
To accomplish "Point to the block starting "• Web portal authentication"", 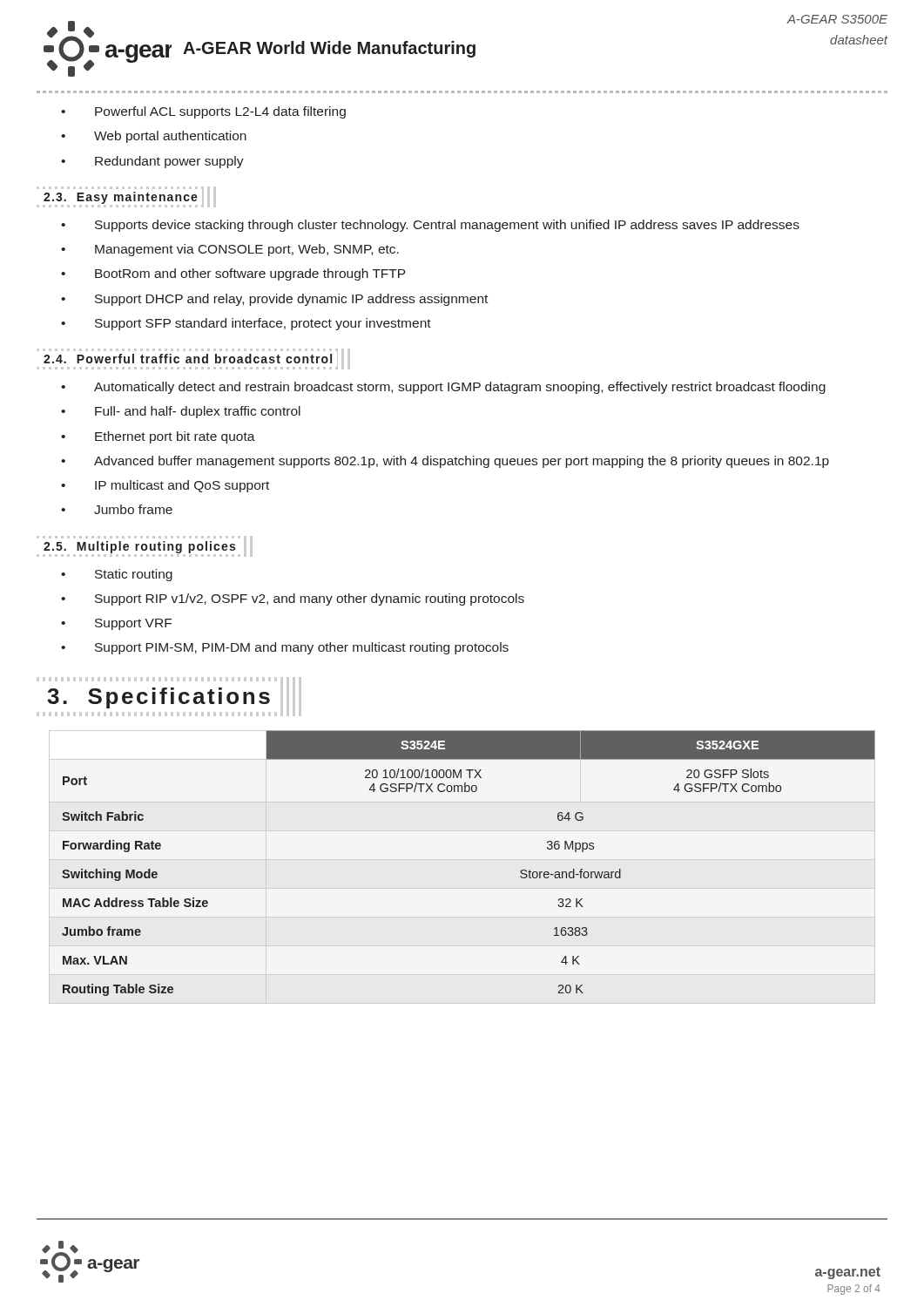I will [x=142, y=136].
